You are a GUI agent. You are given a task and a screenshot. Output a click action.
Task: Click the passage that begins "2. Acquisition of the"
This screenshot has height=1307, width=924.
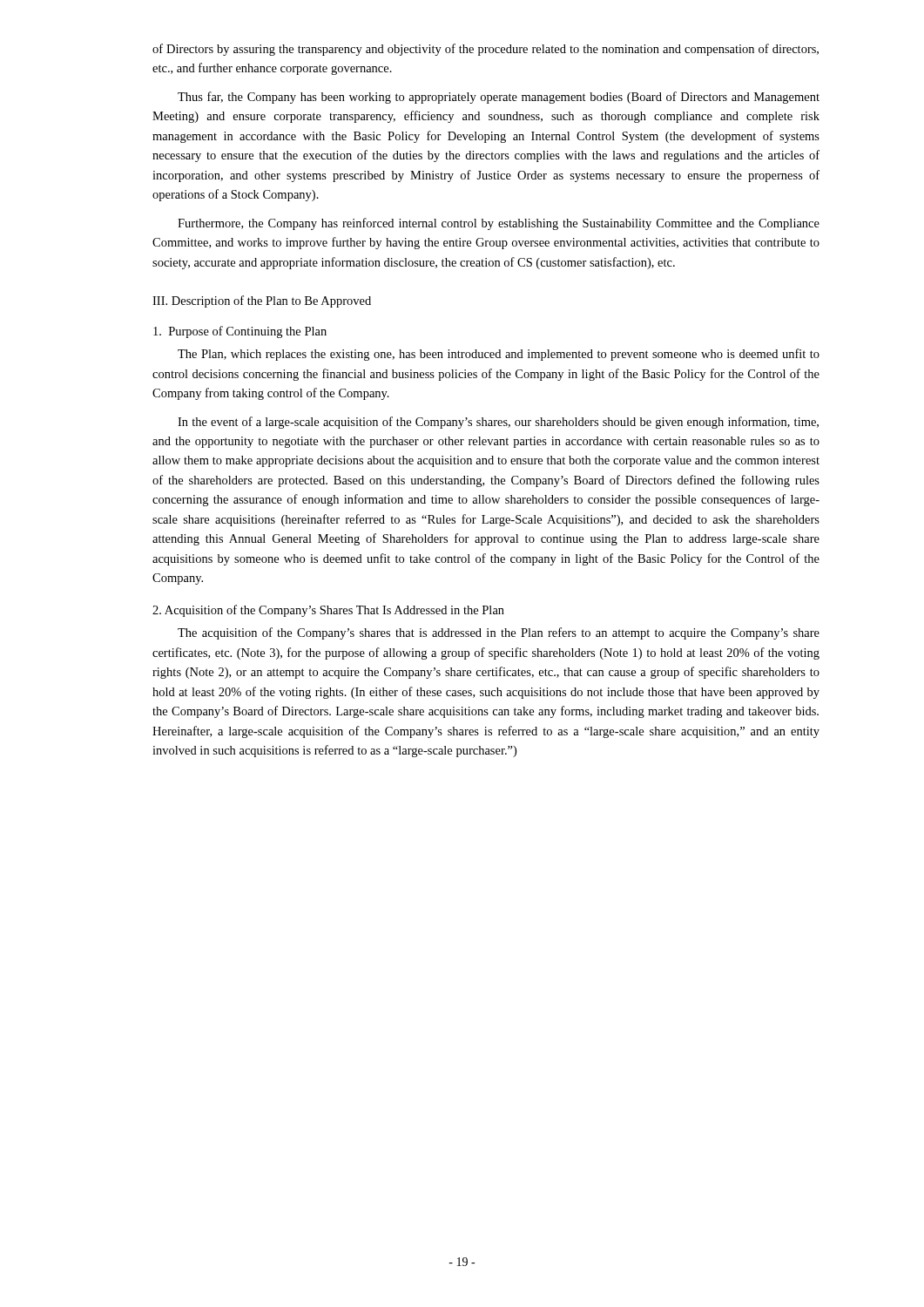(486, 610)
